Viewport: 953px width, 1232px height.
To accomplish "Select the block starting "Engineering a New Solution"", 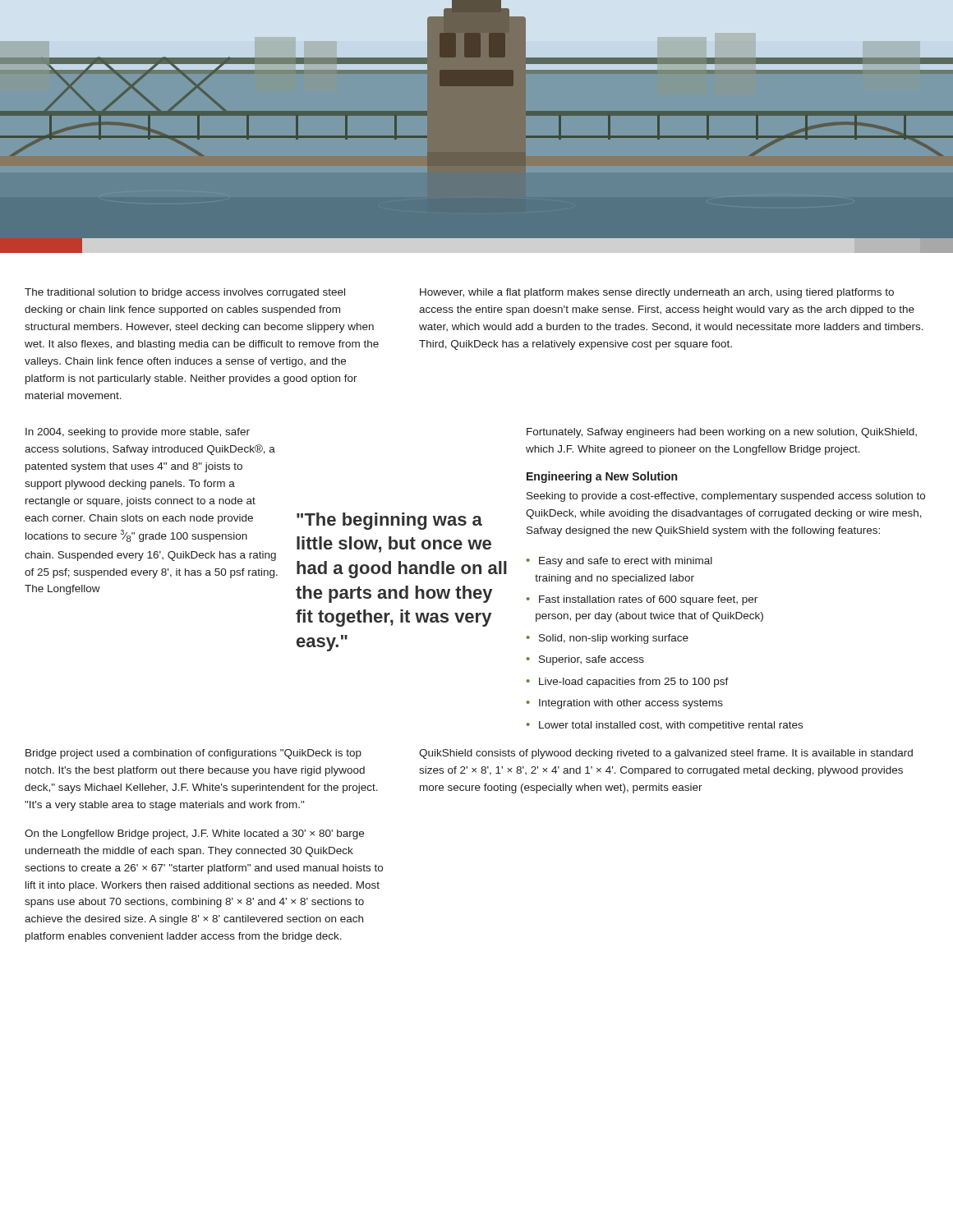I will tap(602, 477).
